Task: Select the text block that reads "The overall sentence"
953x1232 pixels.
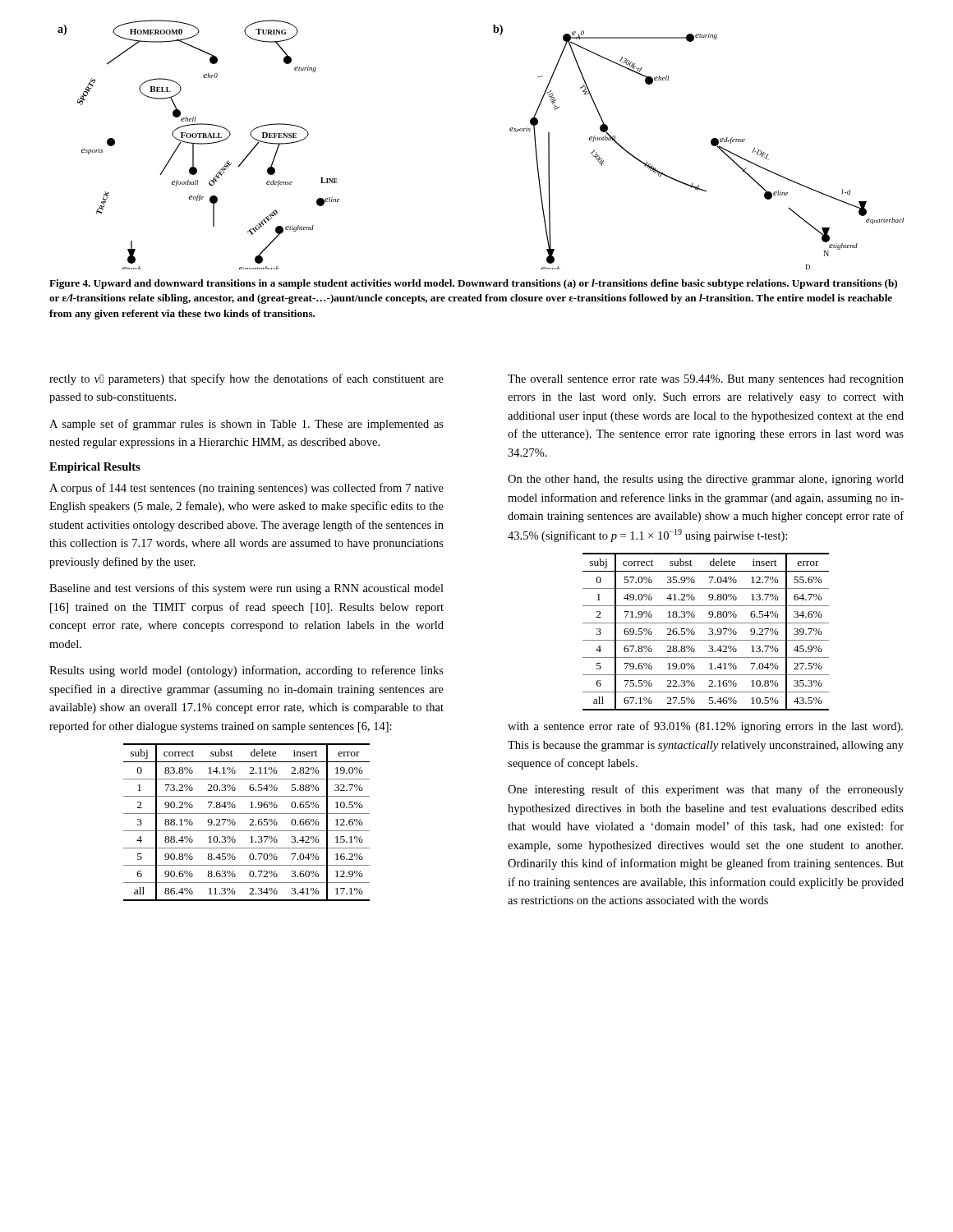Action: [706, 380]
